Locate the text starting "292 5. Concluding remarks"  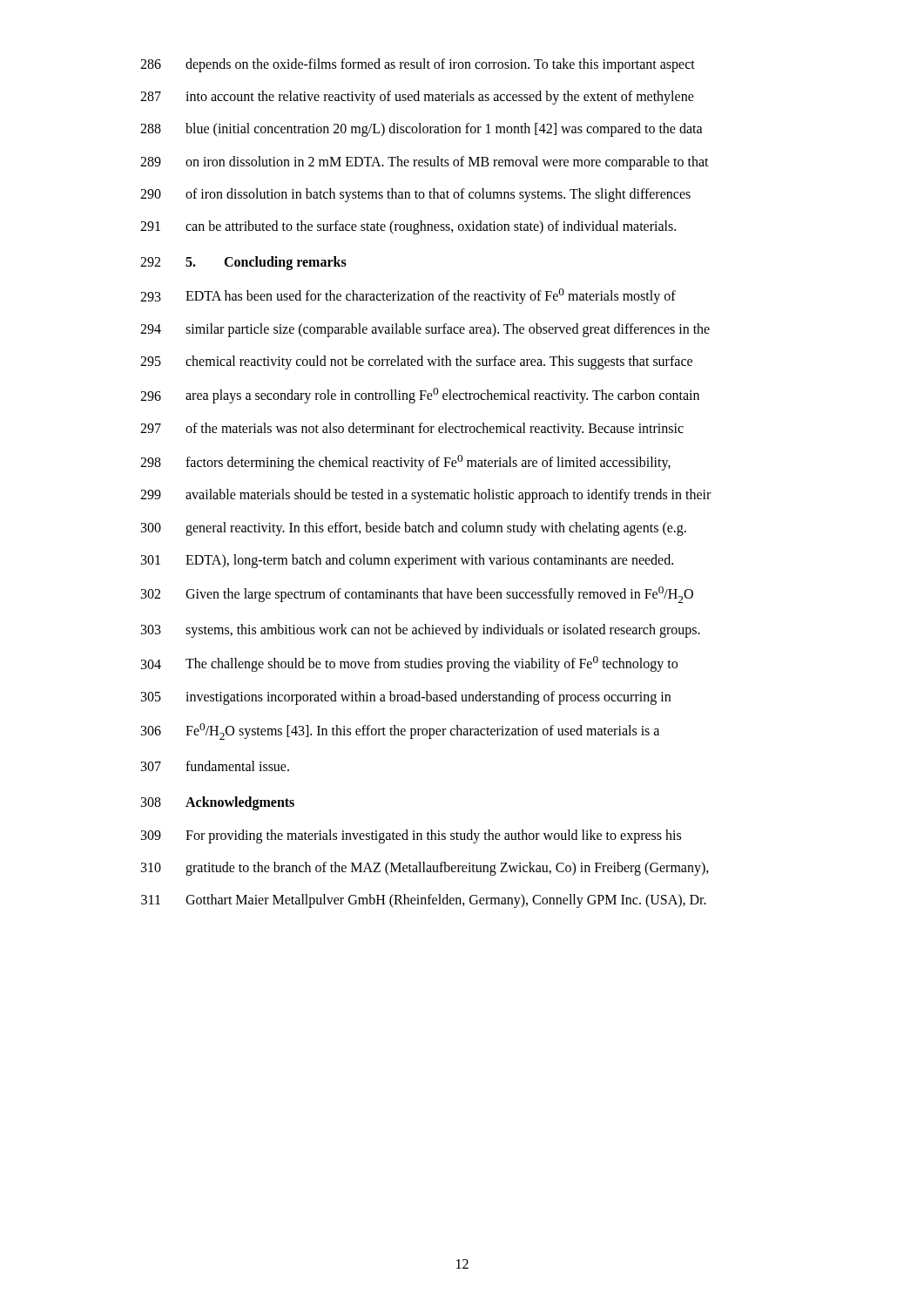pyautogui.click(x=243, y=263)
